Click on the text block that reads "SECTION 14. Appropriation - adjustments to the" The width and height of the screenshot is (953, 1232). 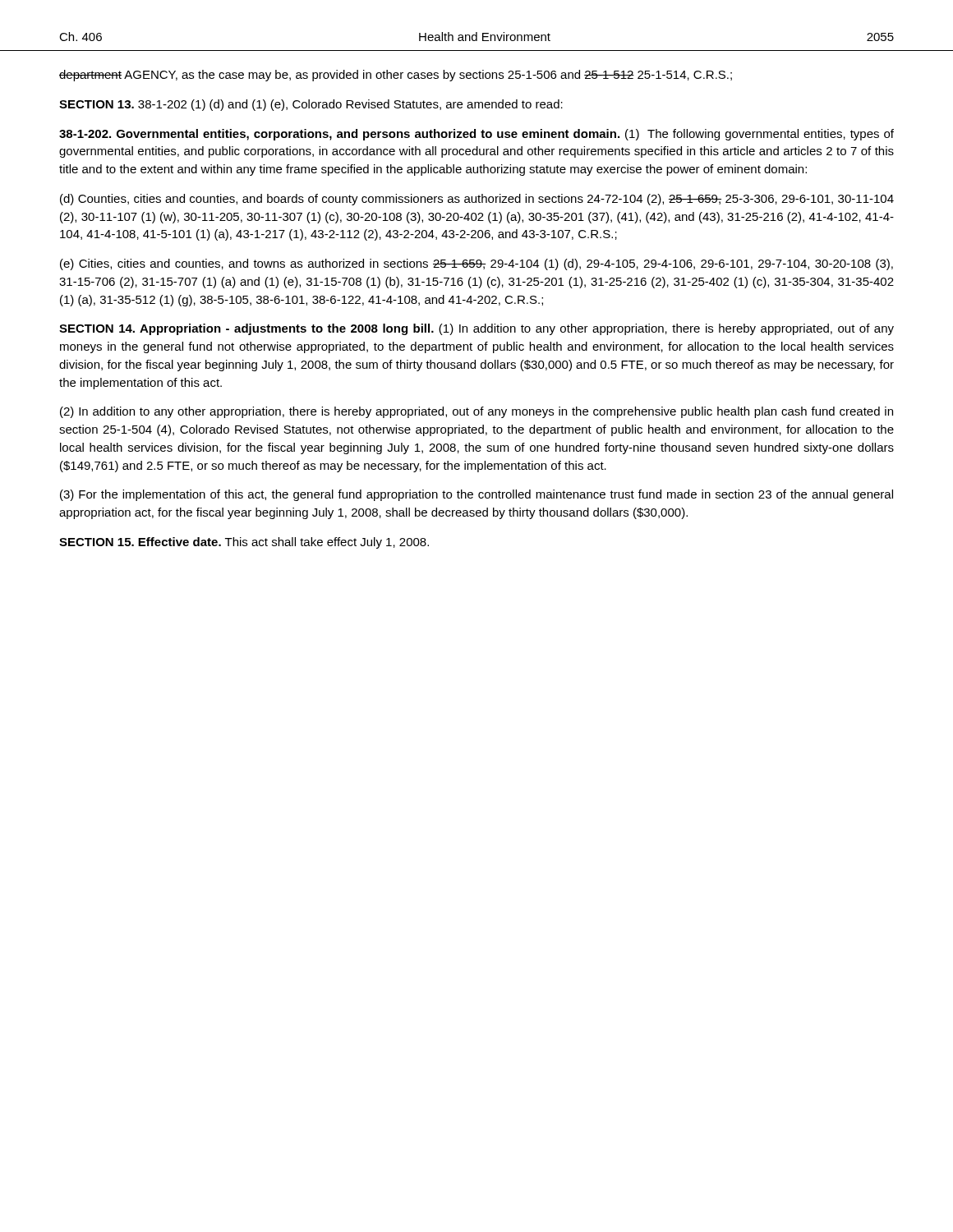click(476, 355)
